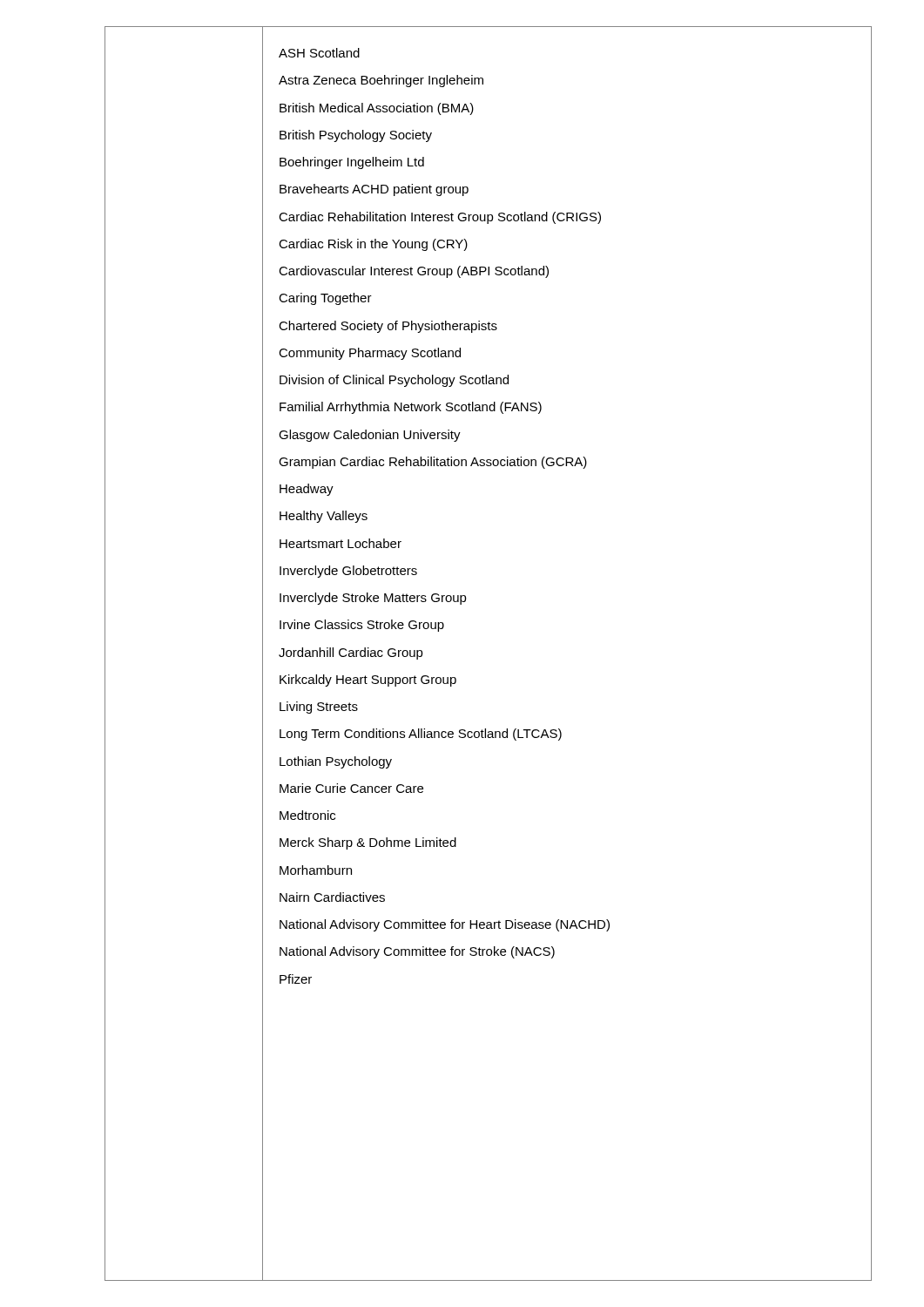Find the list item with the text "Irvine Classics Stroke Group"
This screenshot has width=924, height=1307.
tap(362, 626)
